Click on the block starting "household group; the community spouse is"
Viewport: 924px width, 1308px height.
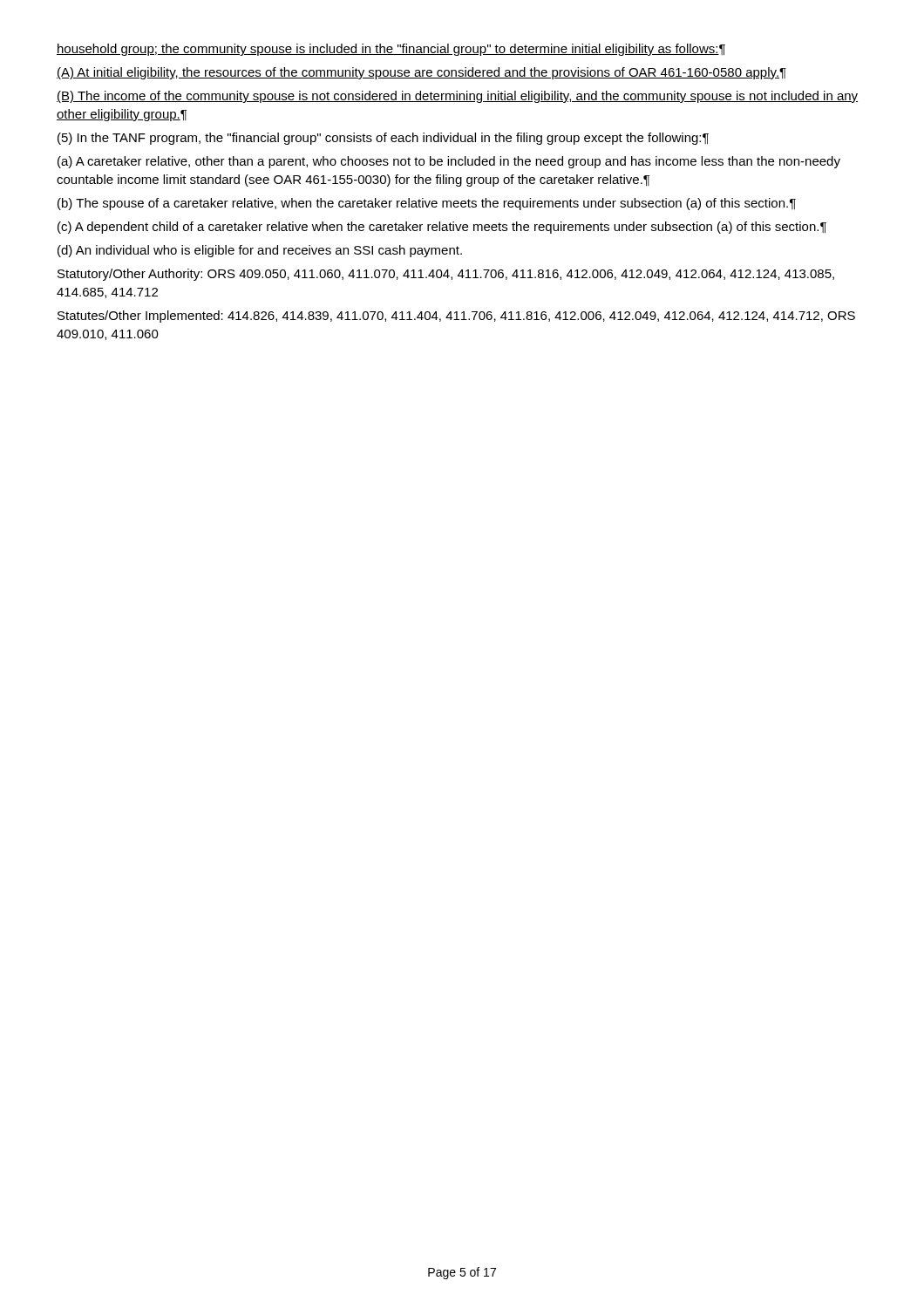click(391, 48)
